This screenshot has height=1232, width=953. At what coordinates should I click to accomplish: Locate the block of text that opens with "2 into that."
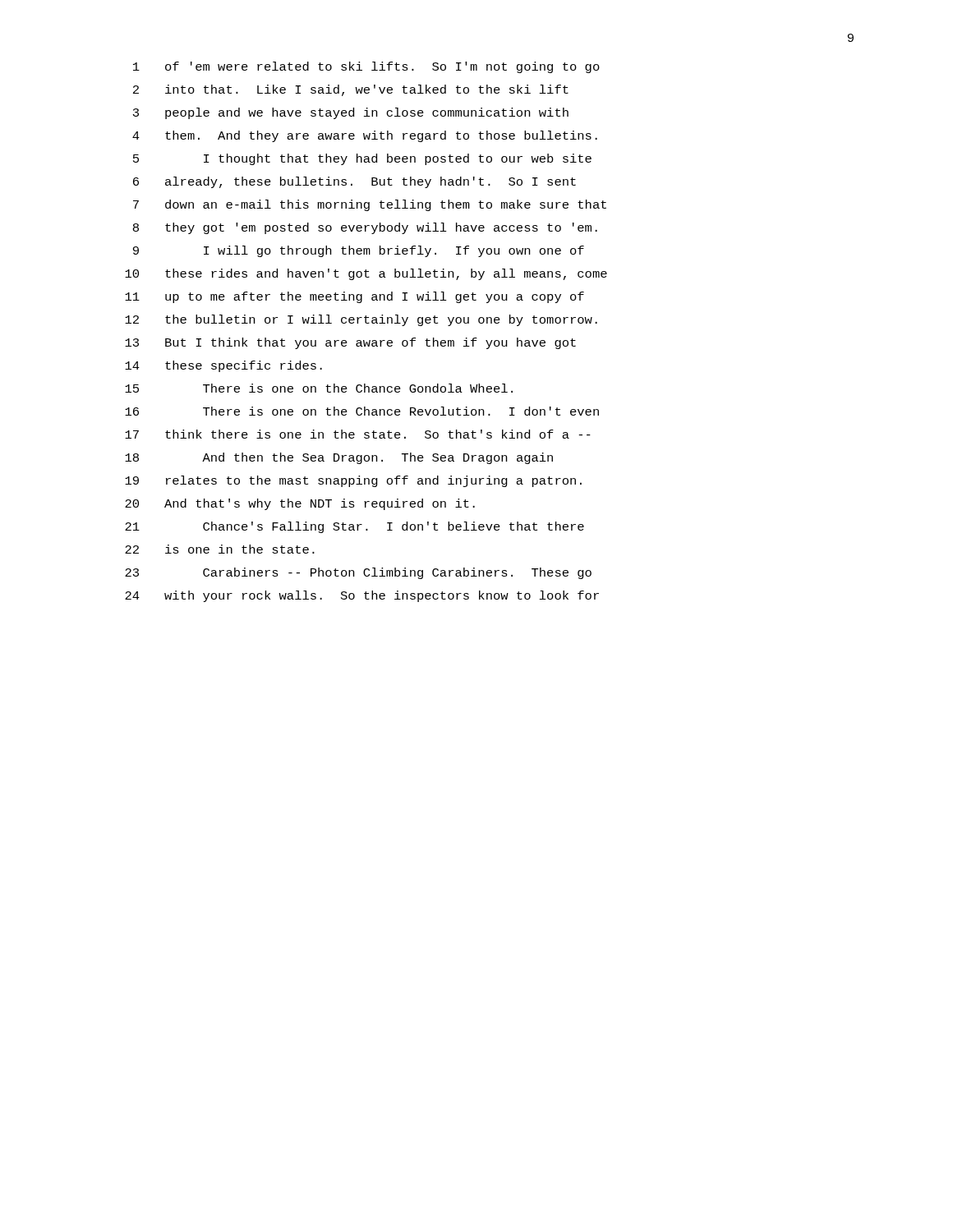318,90
